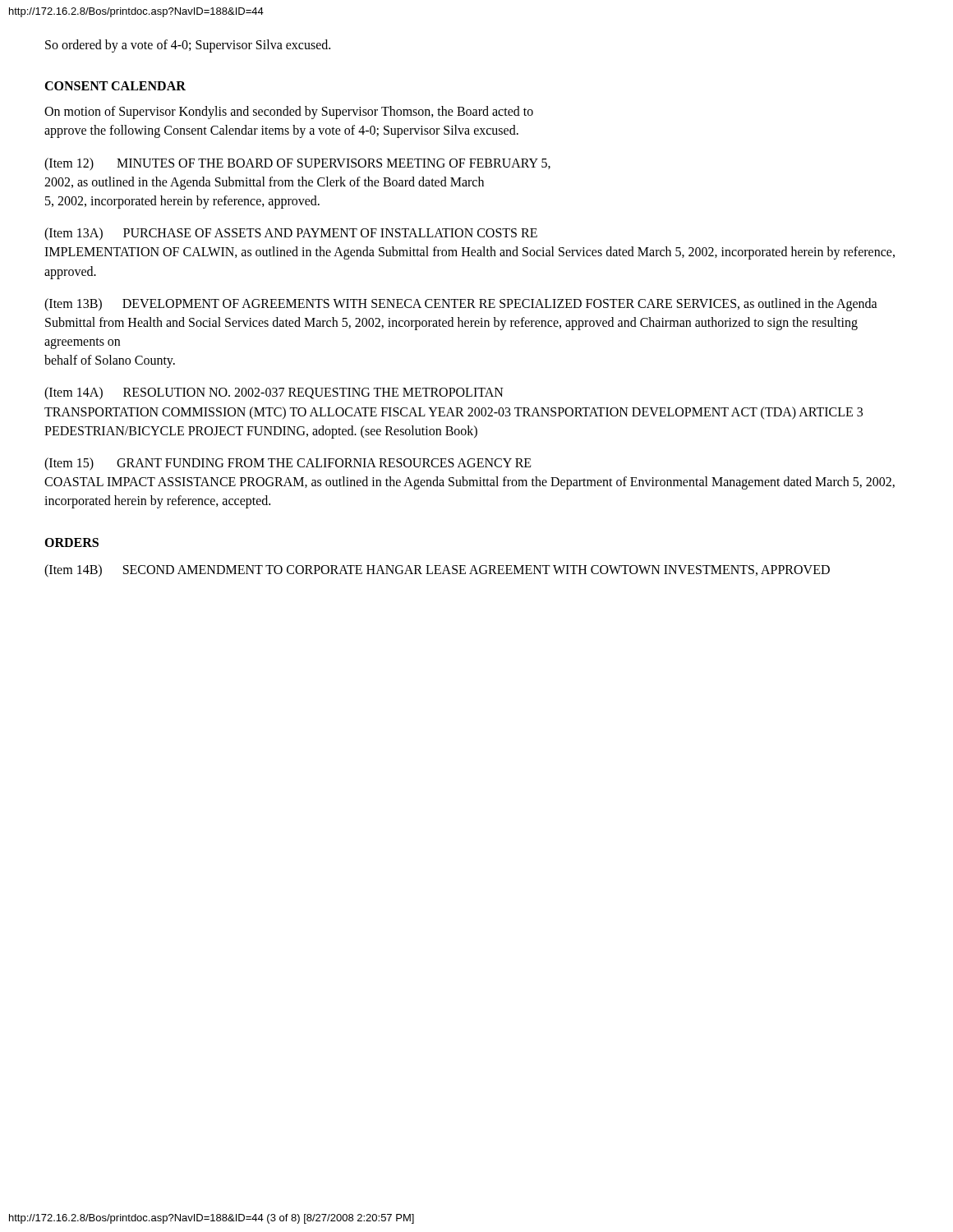Click on the list item containing "(Item 13A) PURCHASE OF ASSETS AND PAYMENT OF"

point(470,252)
